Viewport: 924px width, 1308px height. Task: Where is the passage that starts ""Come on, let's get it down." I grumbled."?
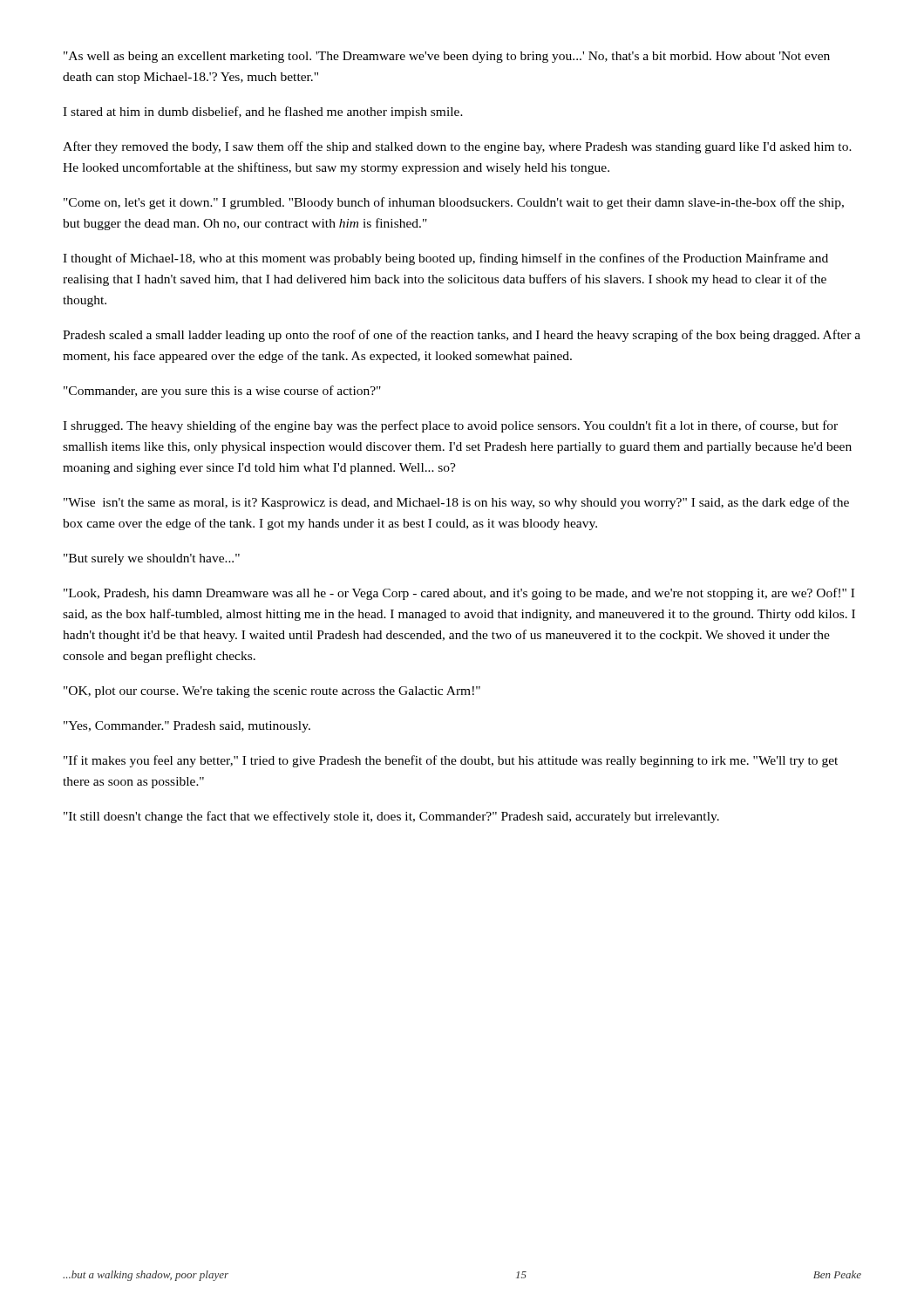point(454,212)
